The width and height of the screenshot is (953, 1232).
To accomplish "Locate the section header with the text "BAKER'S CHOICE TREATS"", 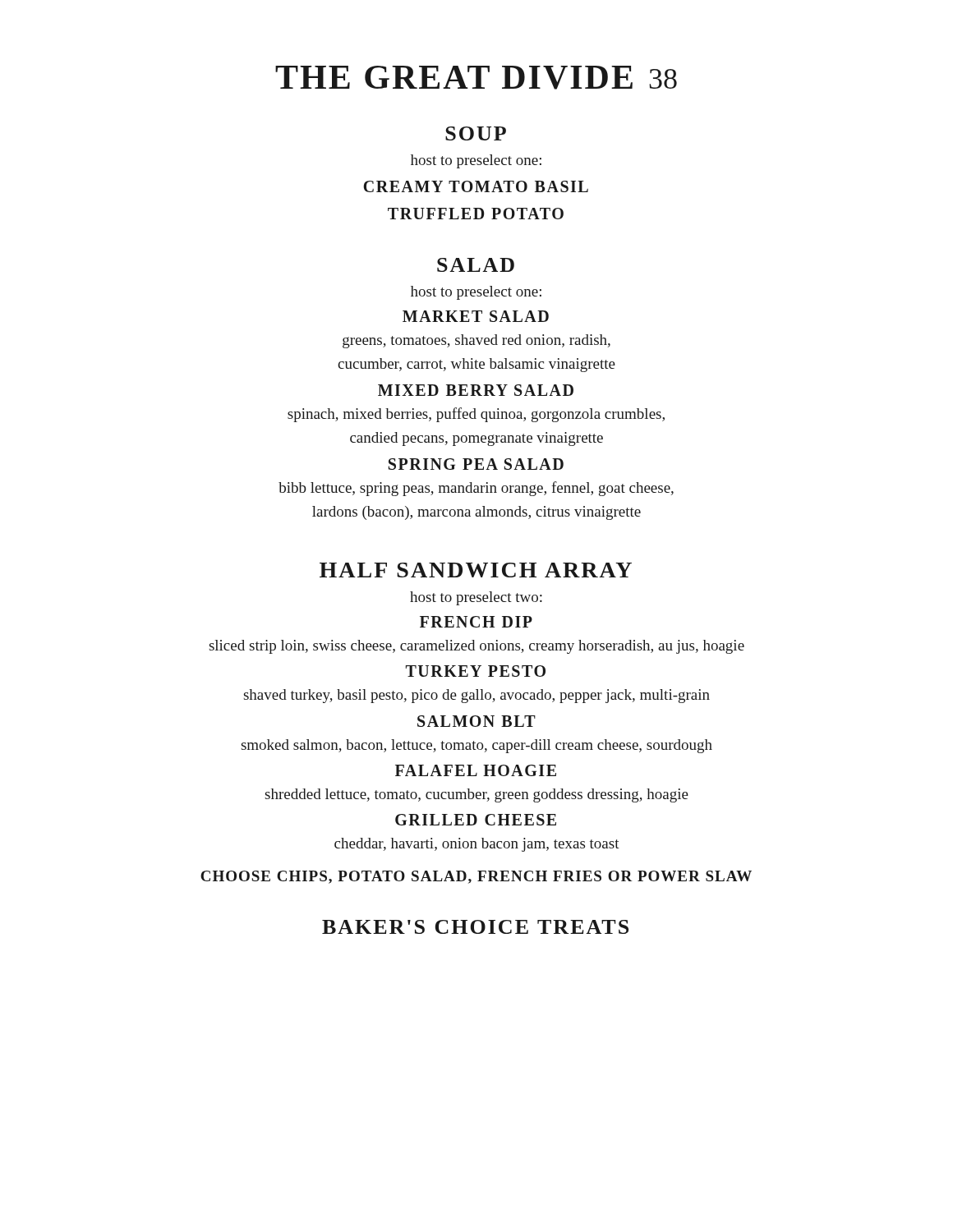I will 476,927.
